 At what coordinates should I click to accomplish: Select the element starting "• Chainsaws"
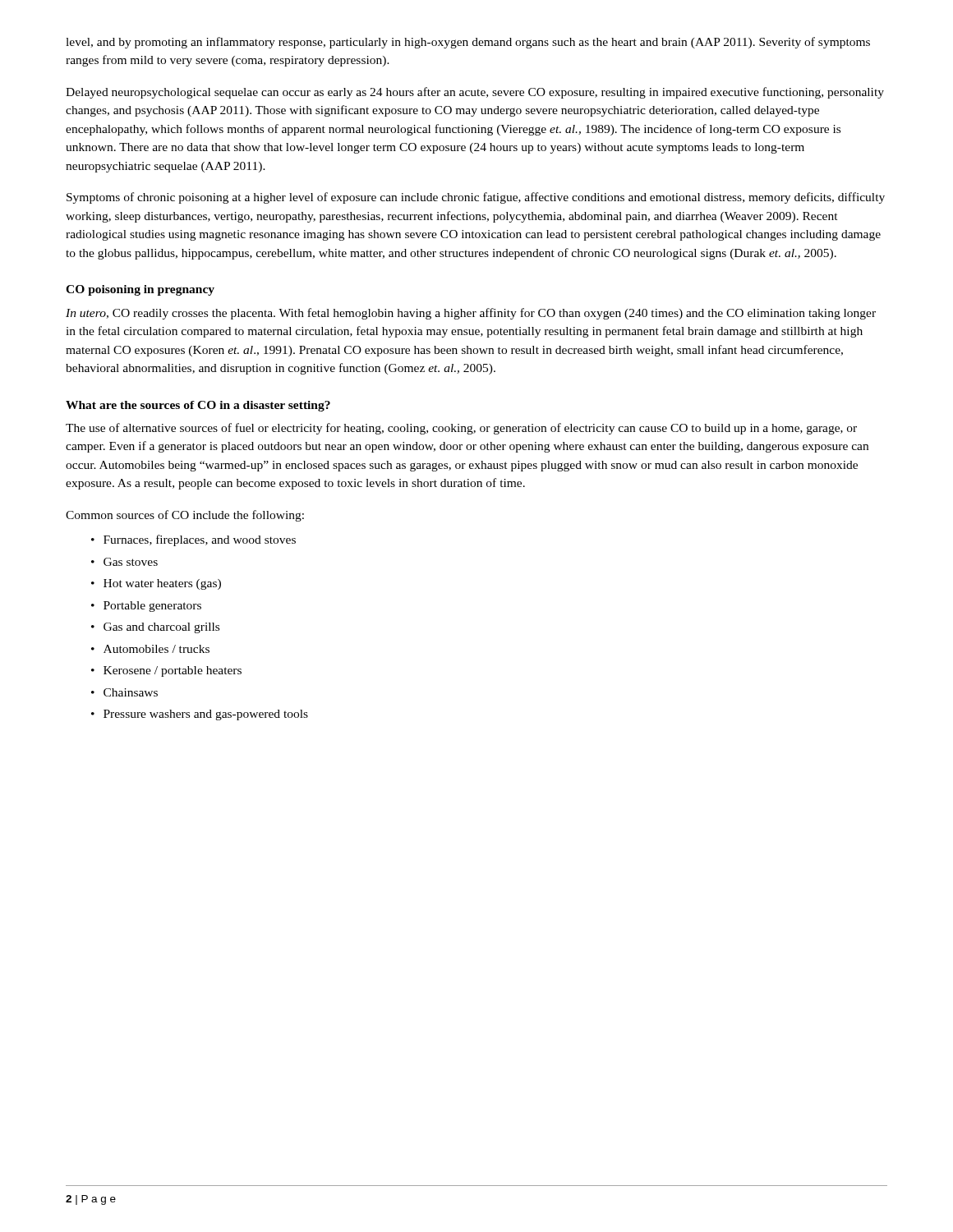tap(124, 692)
